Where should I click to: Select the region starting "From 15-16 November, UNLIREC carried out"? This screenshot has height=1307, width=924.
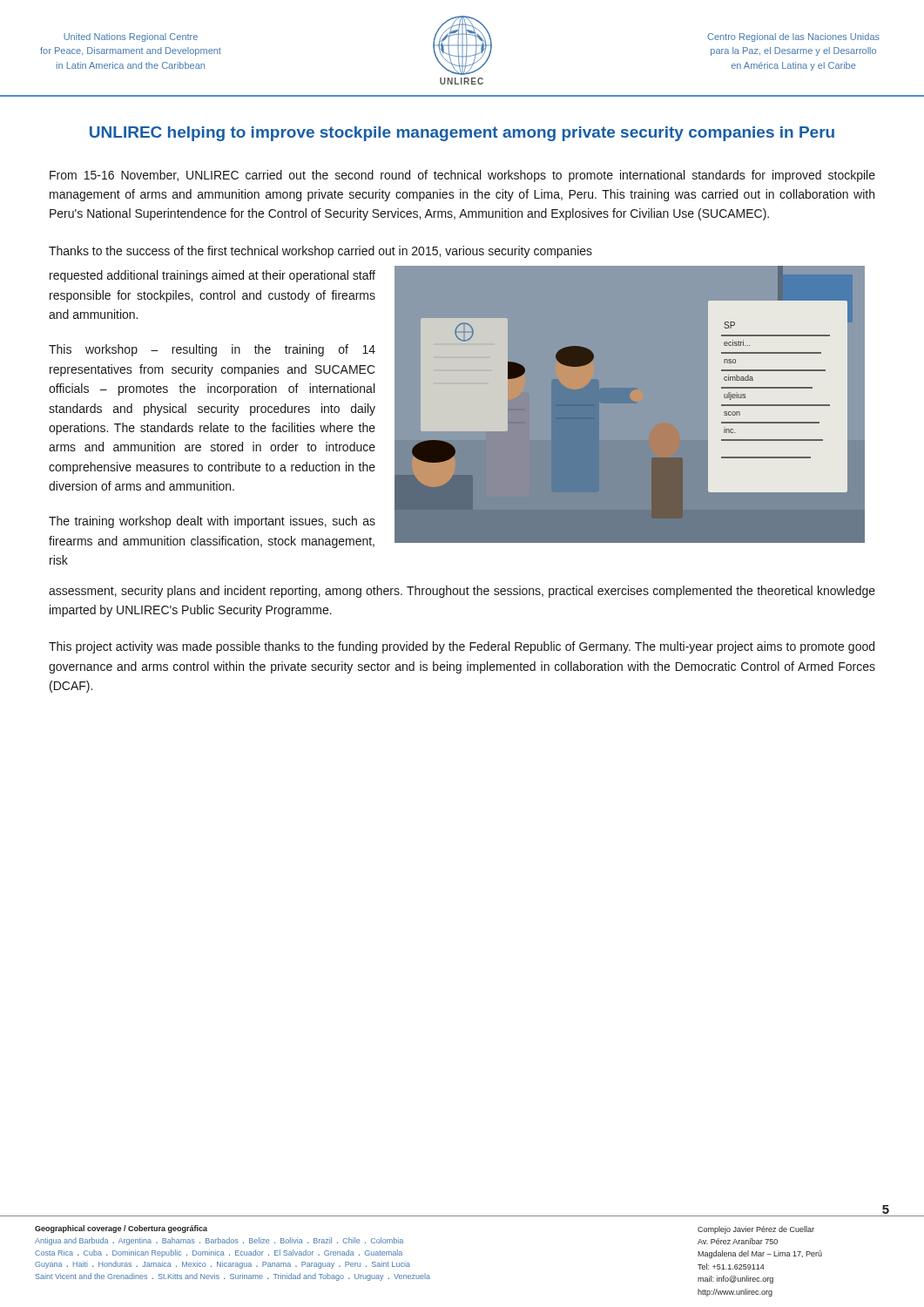(462, 194)
